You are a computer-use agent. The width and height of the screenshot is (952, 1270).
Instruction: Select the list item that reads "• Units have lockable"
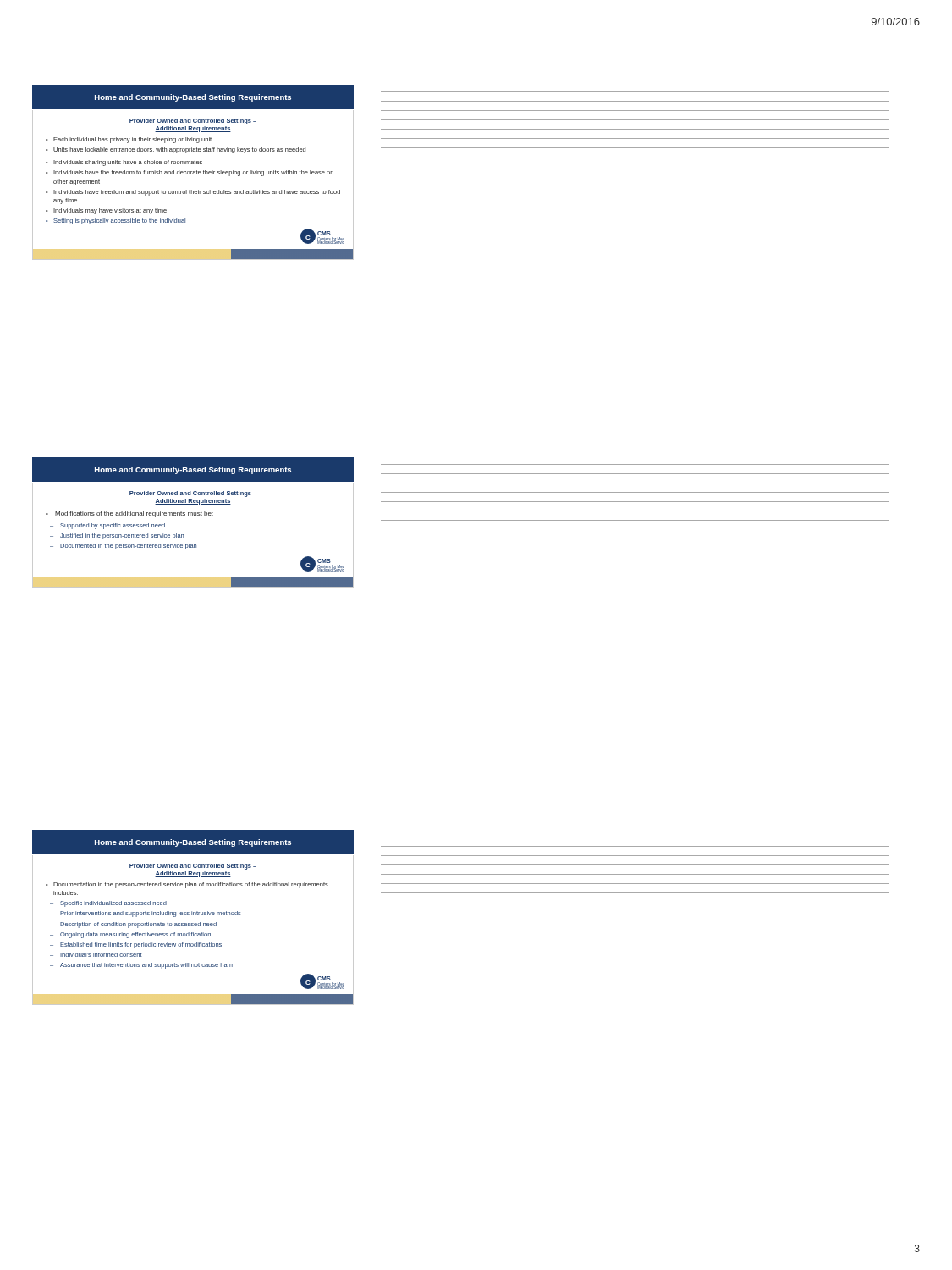pos(176,150)
